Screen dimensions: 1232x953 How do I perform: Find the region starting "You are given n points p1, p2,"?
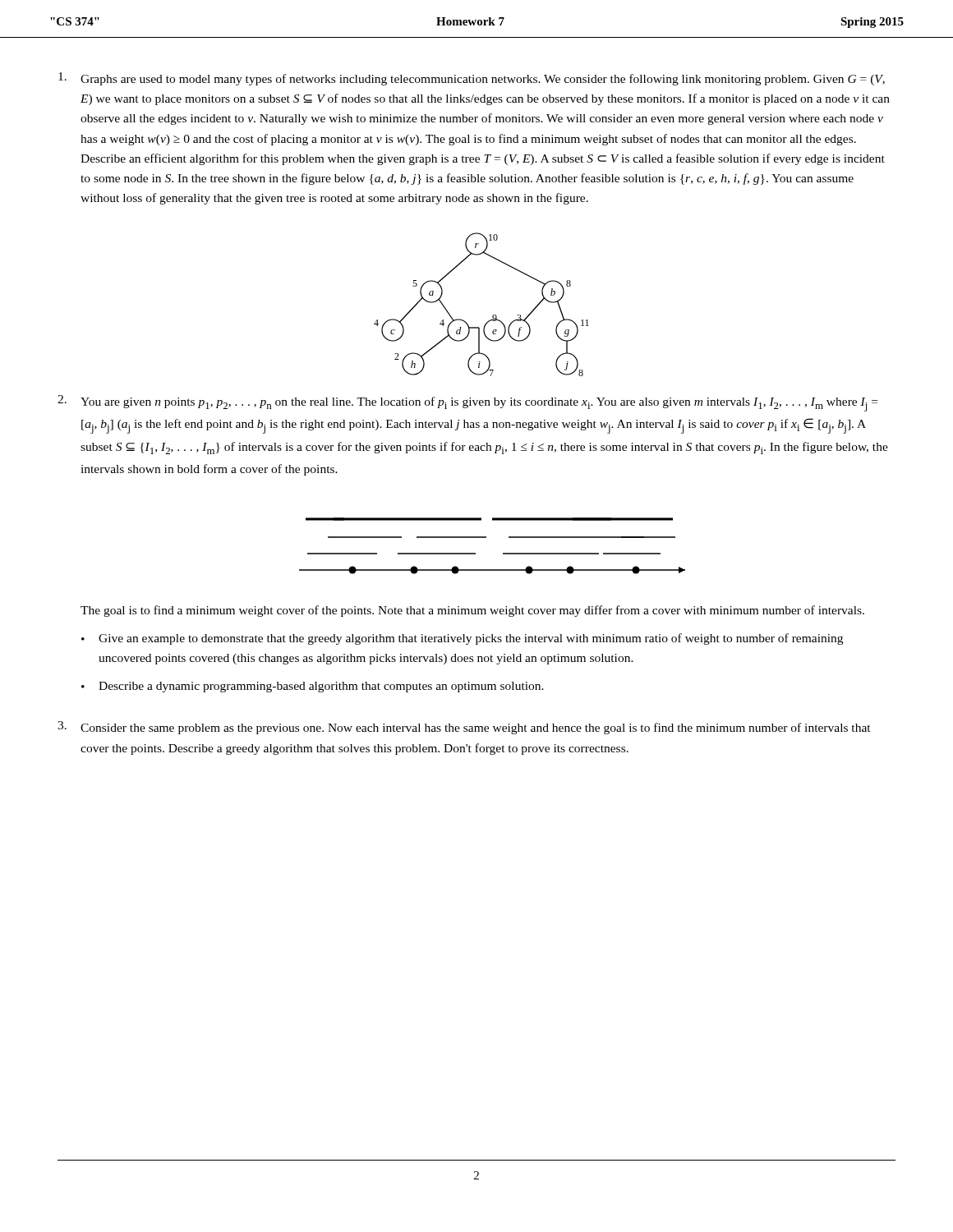(488, 546)
